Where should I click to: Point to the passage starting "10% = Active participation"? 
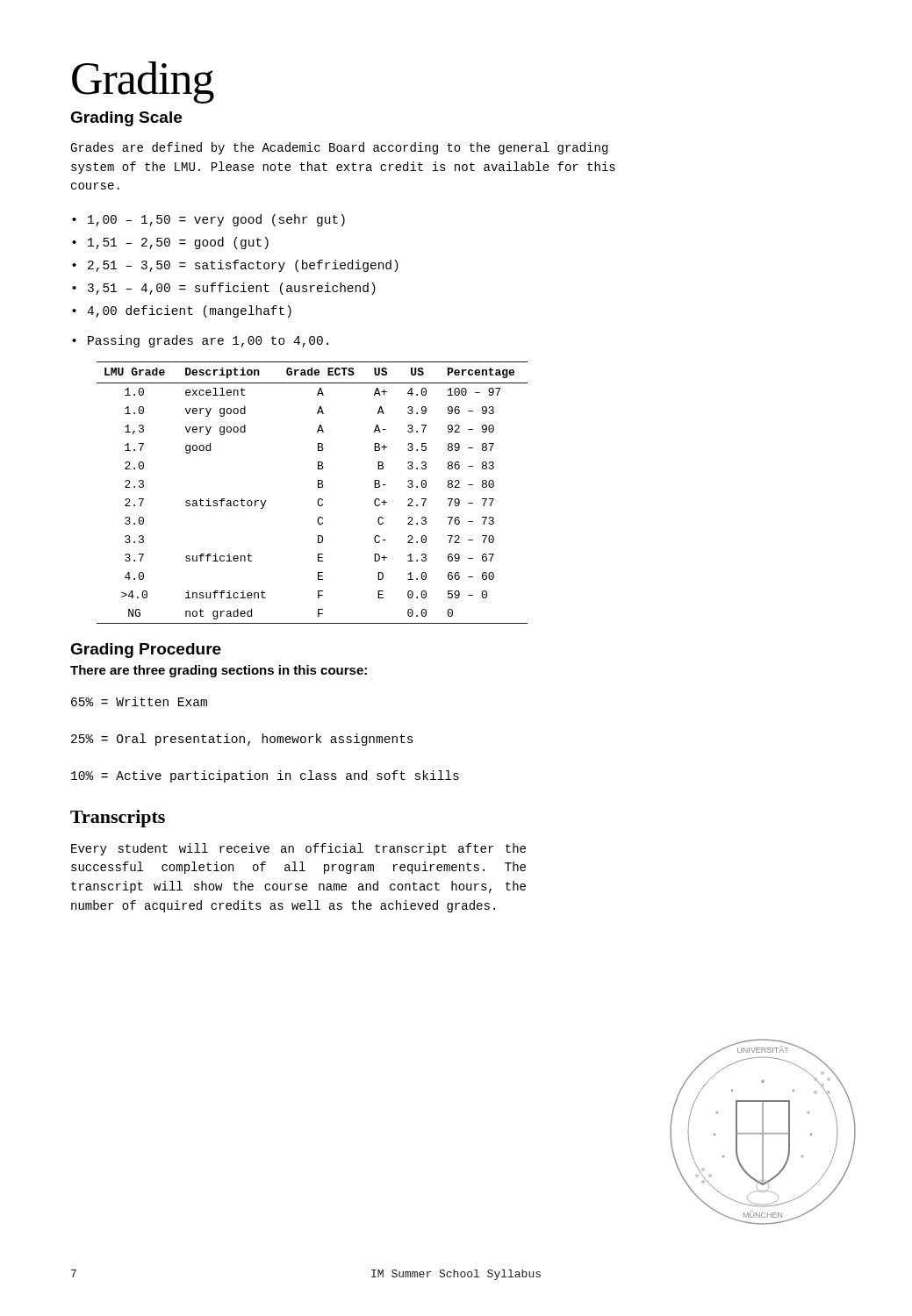(x=456, y=777)
